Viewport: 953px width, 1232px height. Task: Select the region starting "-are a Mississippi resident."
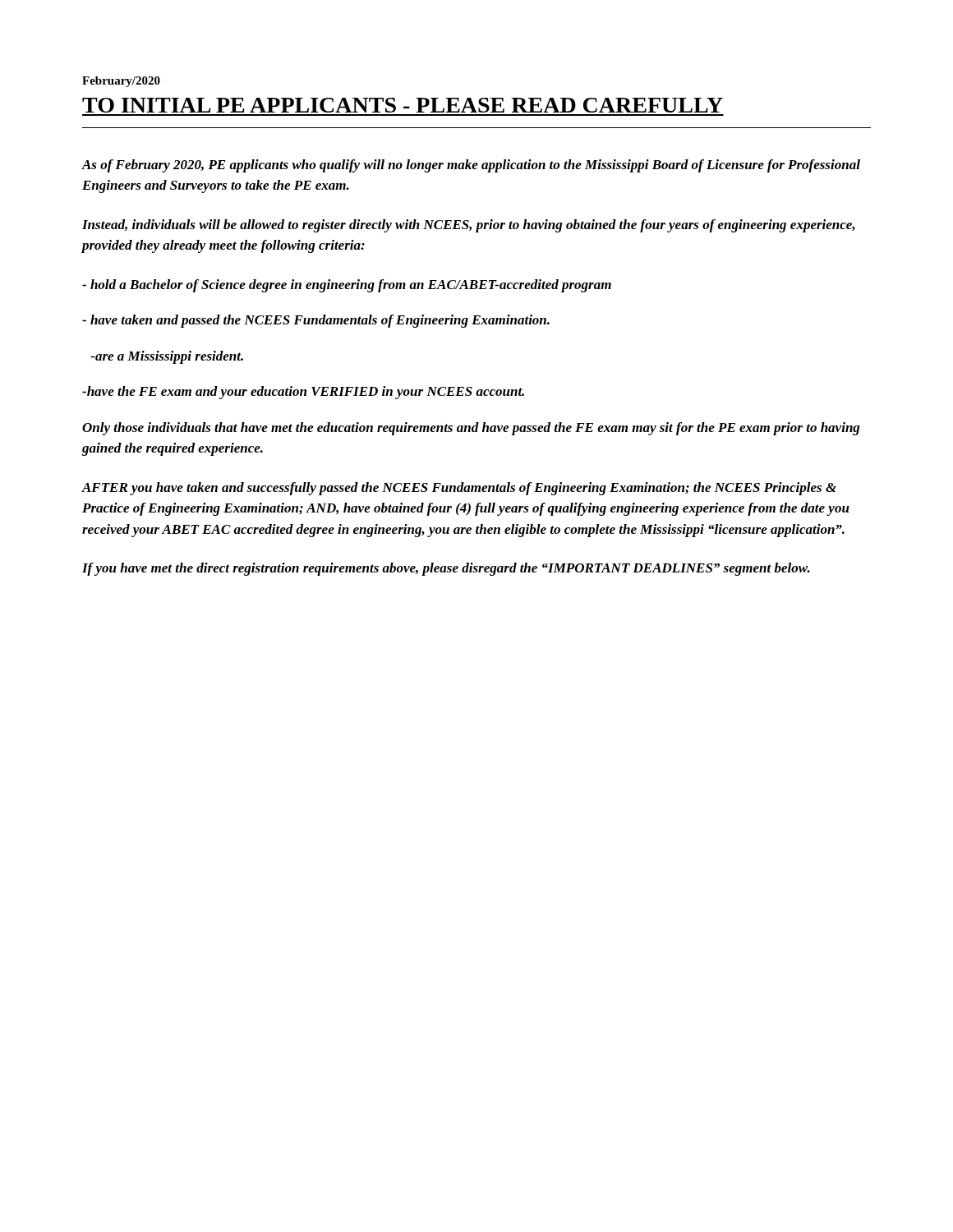pos(166,356)
